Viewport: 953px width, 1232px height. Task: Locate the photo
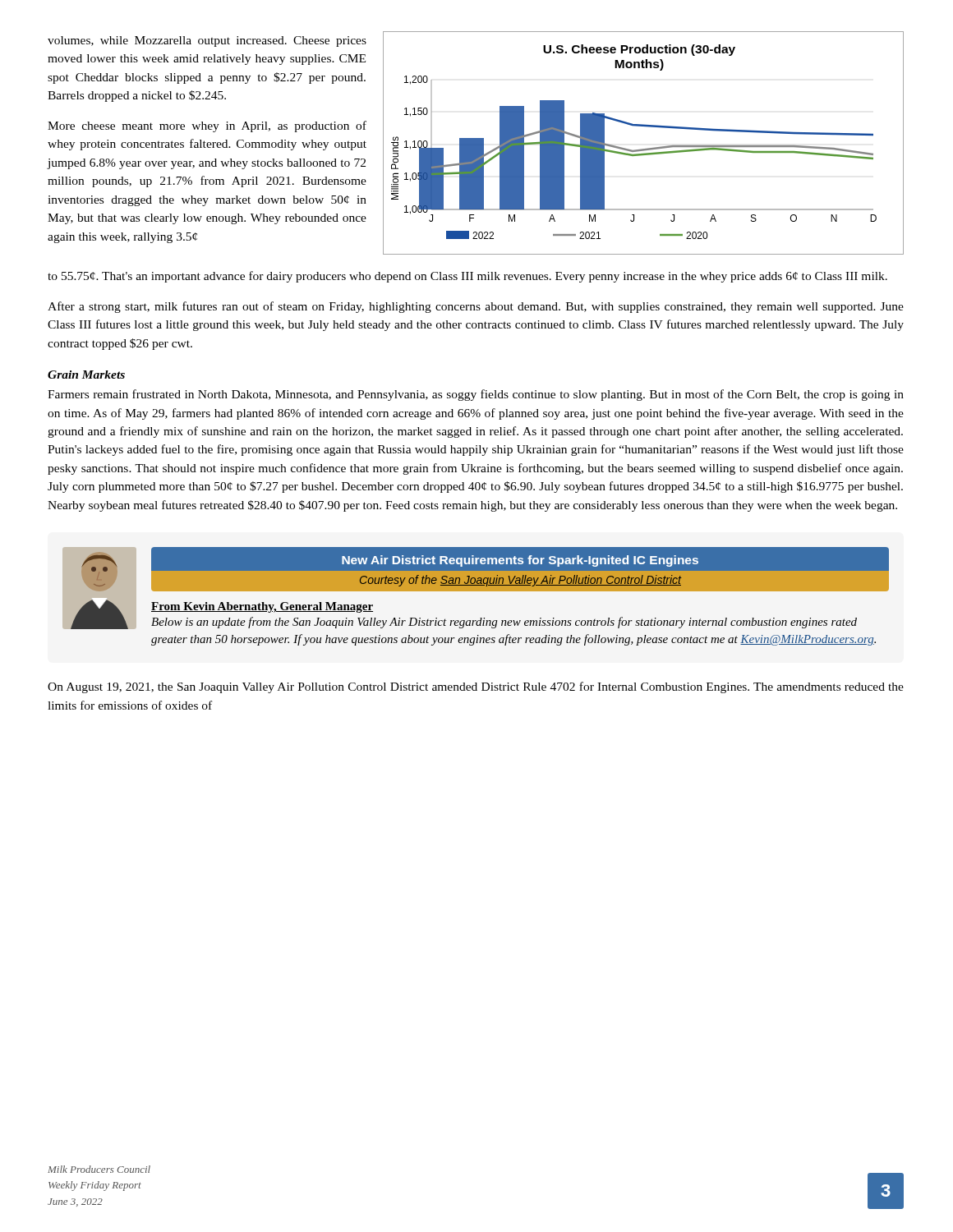[99, 590]
